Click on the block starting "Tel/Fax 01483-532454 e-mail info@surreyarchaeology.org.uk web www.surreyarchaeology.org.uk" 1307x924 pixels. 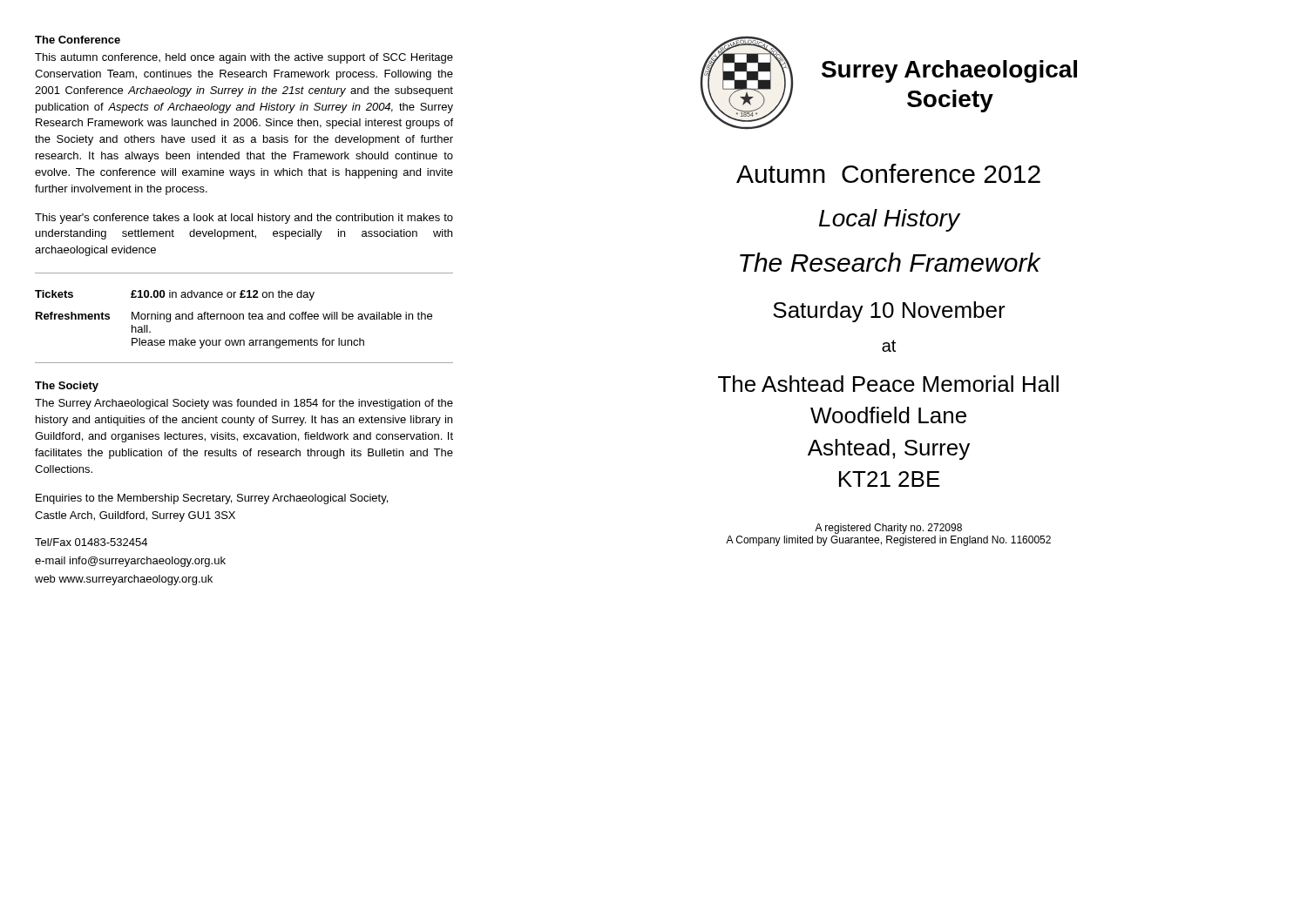pyautogui.click(x=130, y=561)
